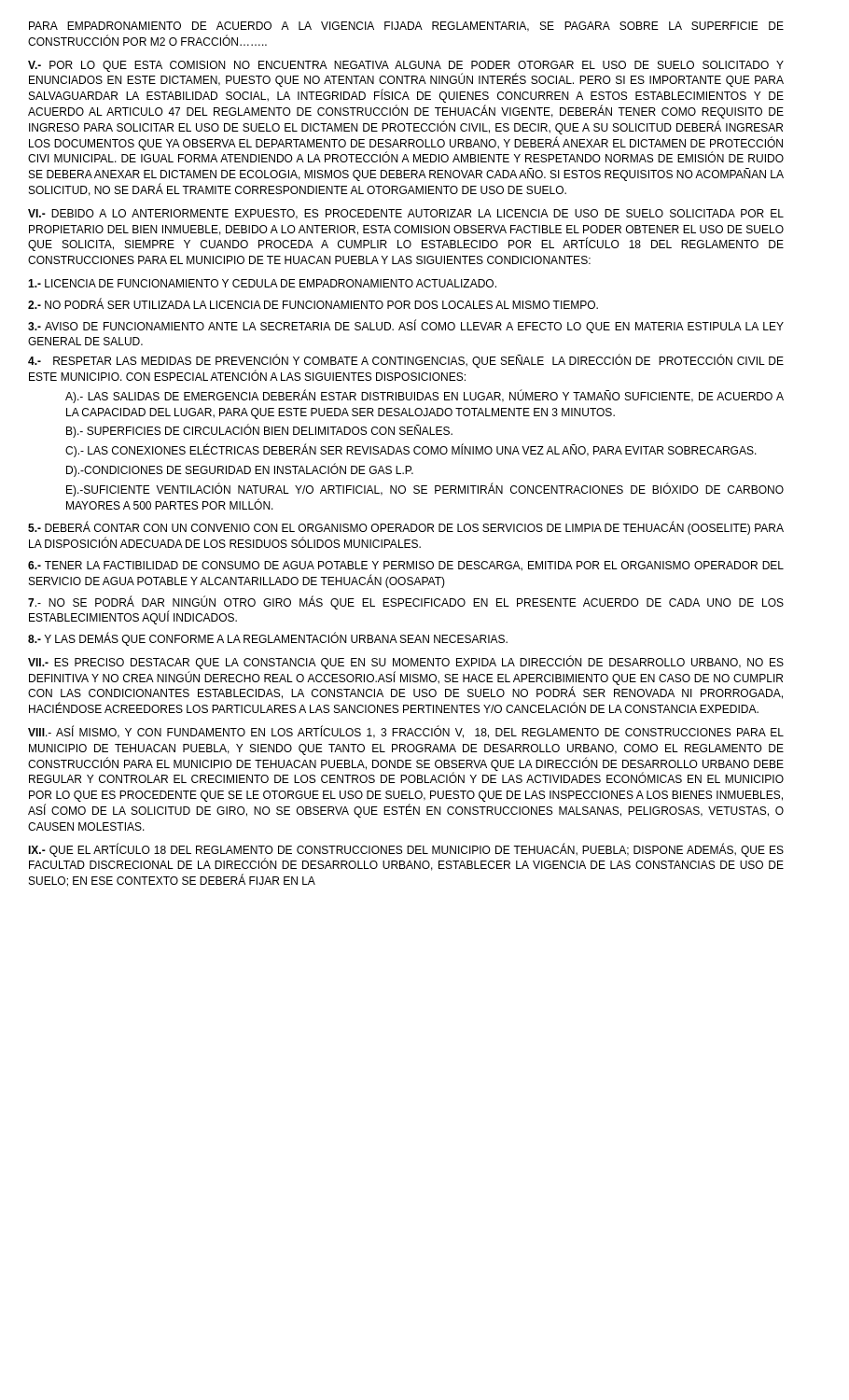Click on the list item that says "D).-CONDICIONES DE SEGURIDAD EN"
The width and height of the screenshot is (849, 1400).
coord(240,470)
